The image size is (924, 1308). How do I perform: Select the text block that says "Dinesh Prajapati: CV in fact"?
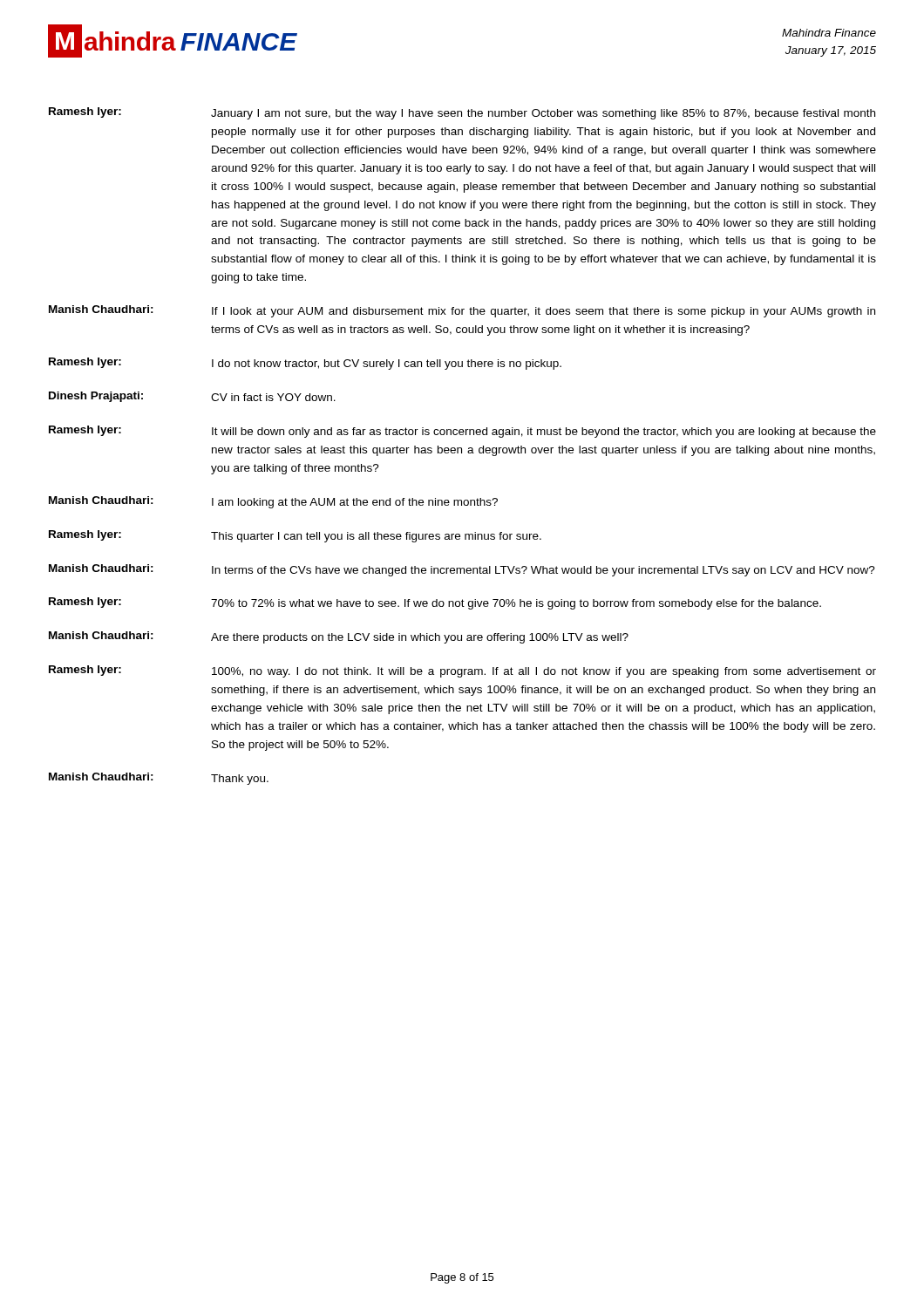(x=82, y=396)
